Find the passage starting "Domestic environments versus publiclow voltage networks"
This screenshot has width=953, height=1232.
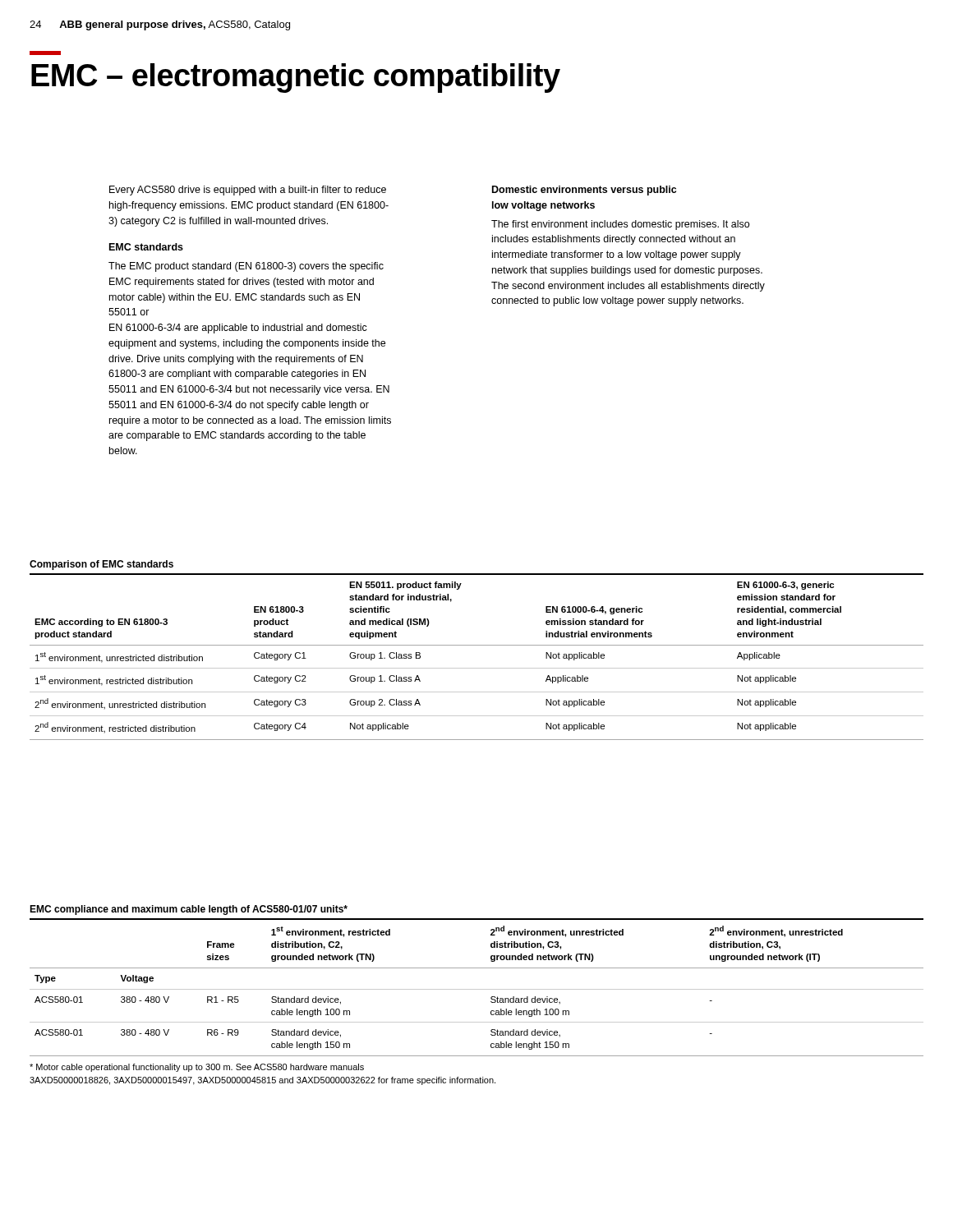584,197
